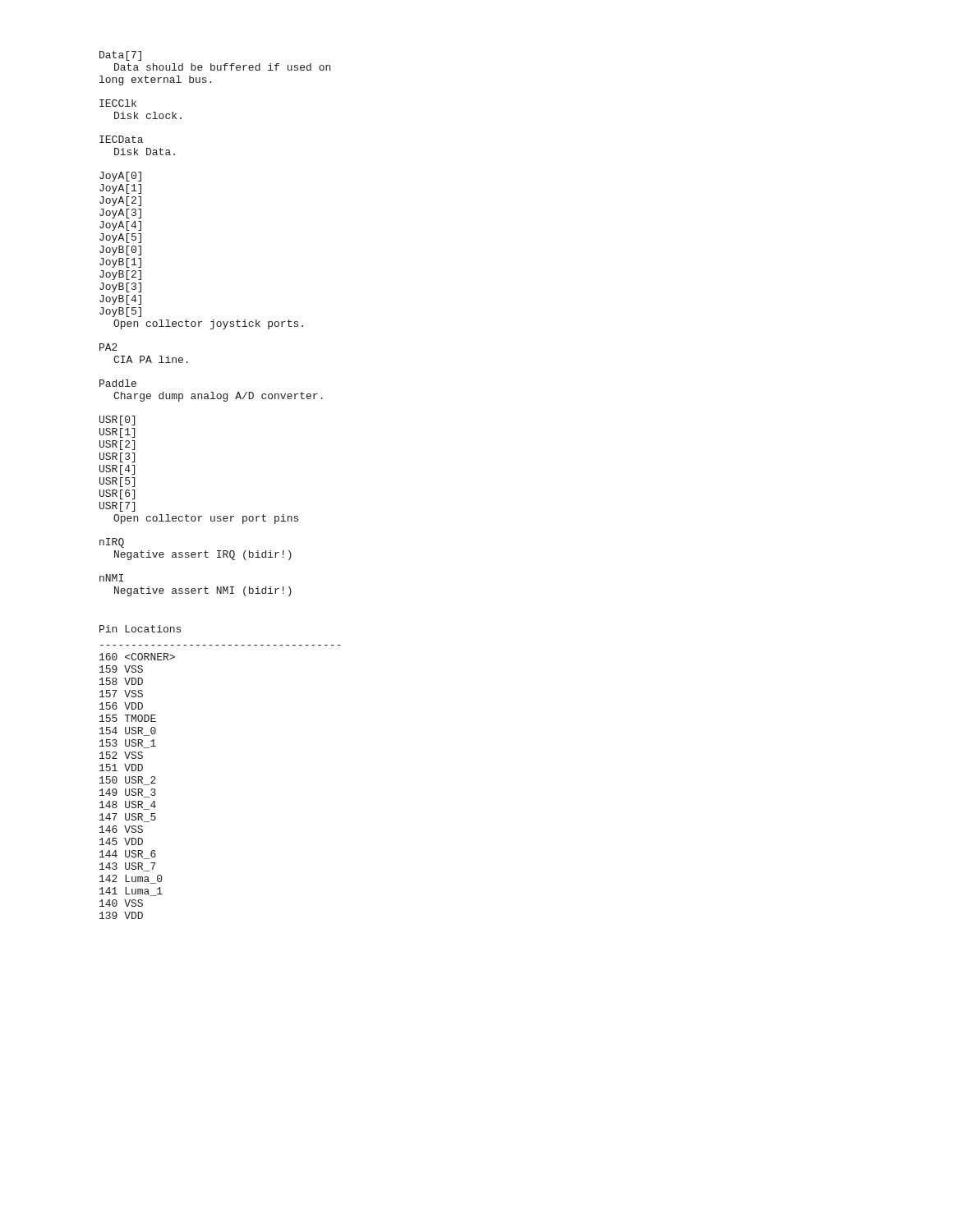Locate the list item with the text "Data[7] Data should be"
953x1232 pixels.
coord(215,68)
